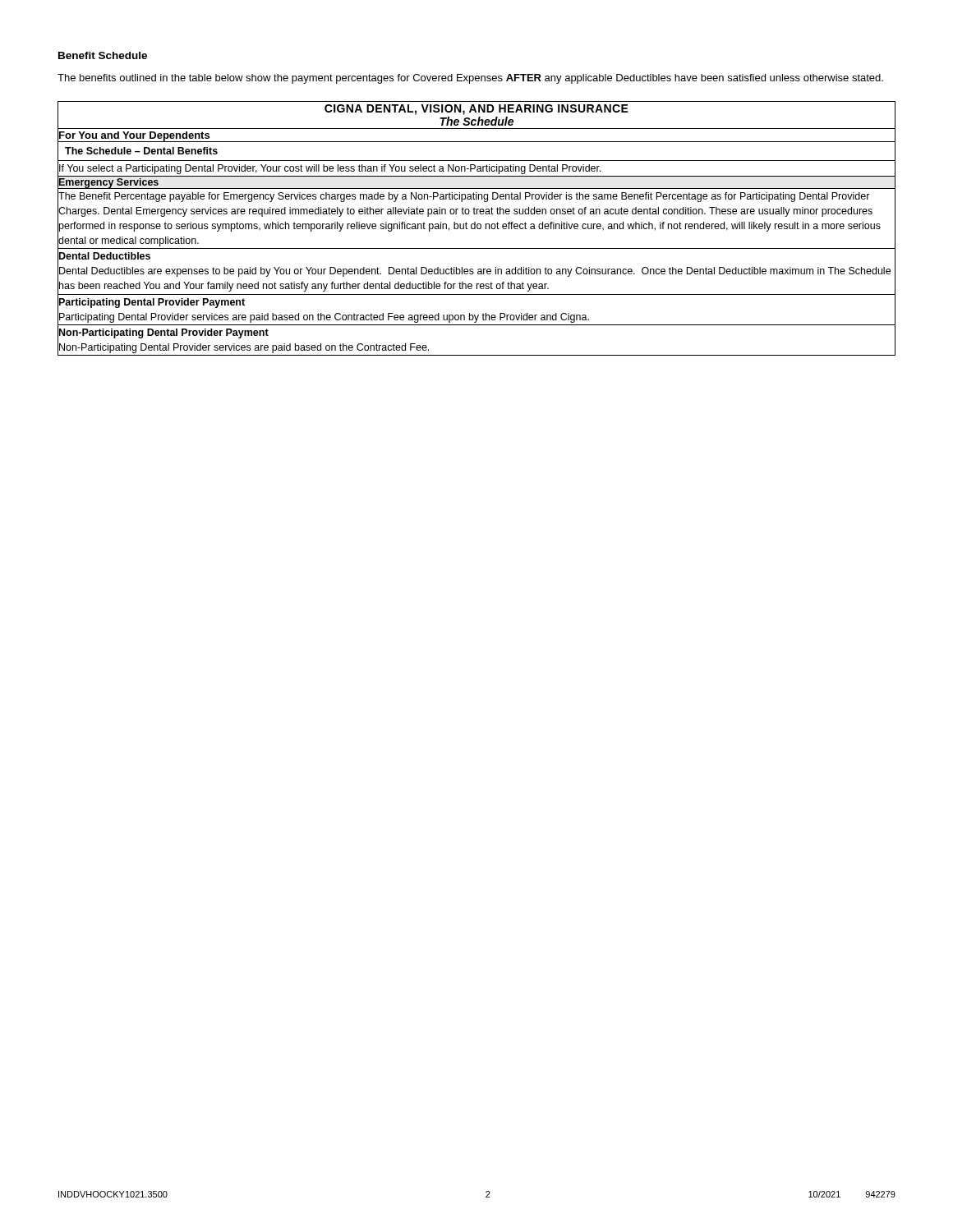Select the table that reads "CIGNA DENTAL, VISION, AND"
Screen dimensions: 1232x953
476,228
